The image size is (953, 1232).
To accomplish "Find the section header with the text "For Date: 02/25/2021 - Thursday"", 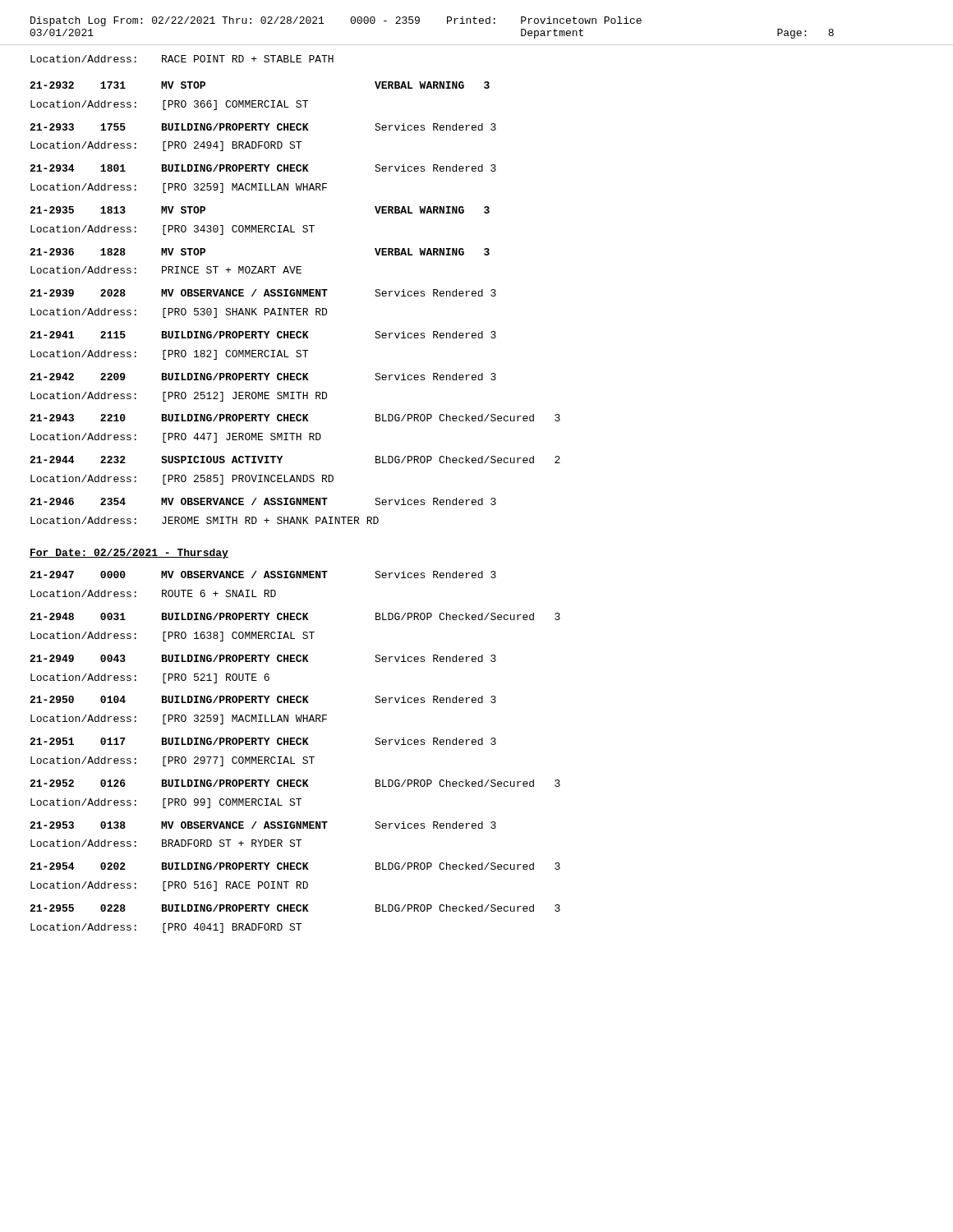I will [129, 554].
